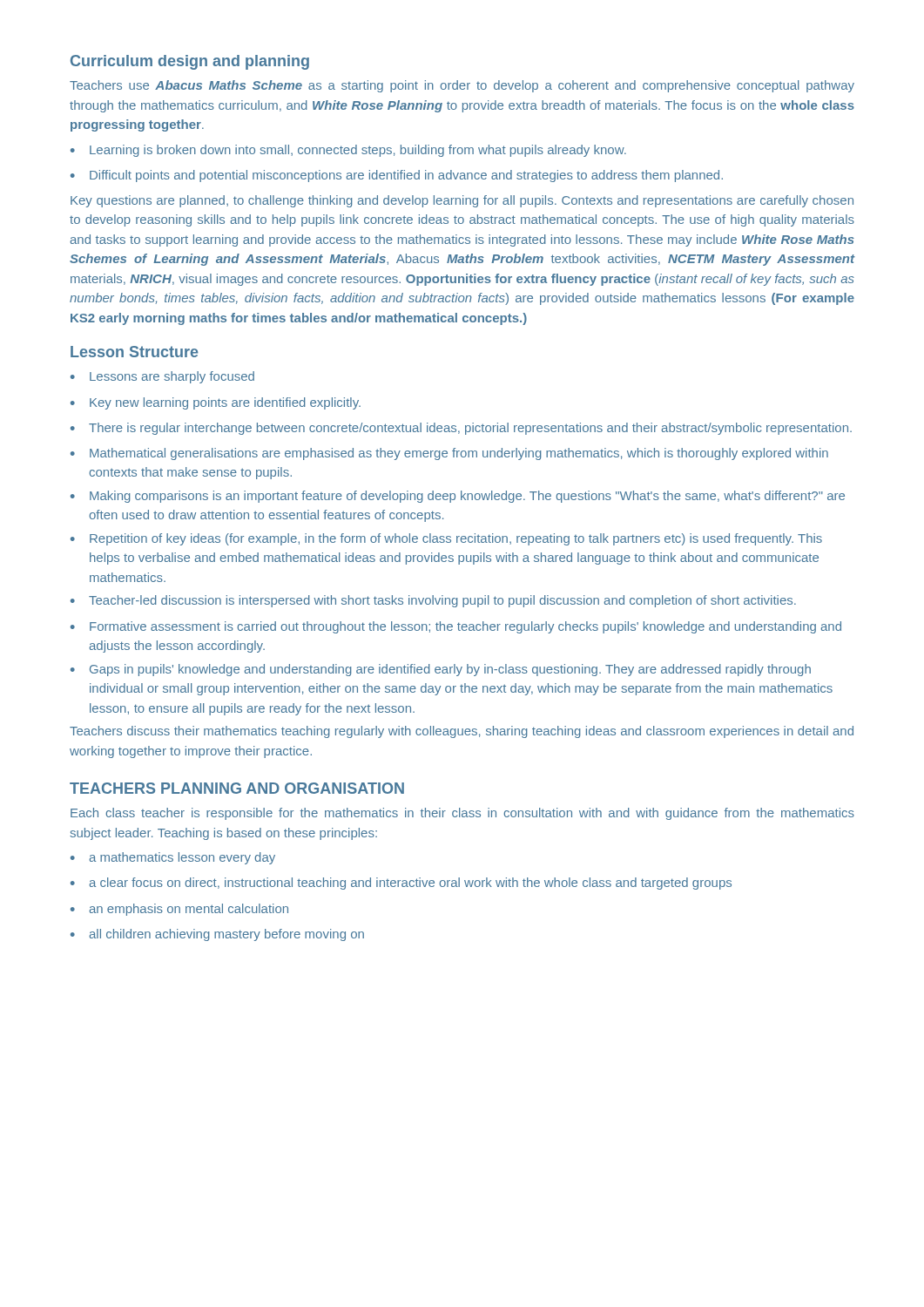Click on the list item that reads "• Repetition of key ideas (for example,"
This screenshot has width=924, height=1307.
point(462,558)
